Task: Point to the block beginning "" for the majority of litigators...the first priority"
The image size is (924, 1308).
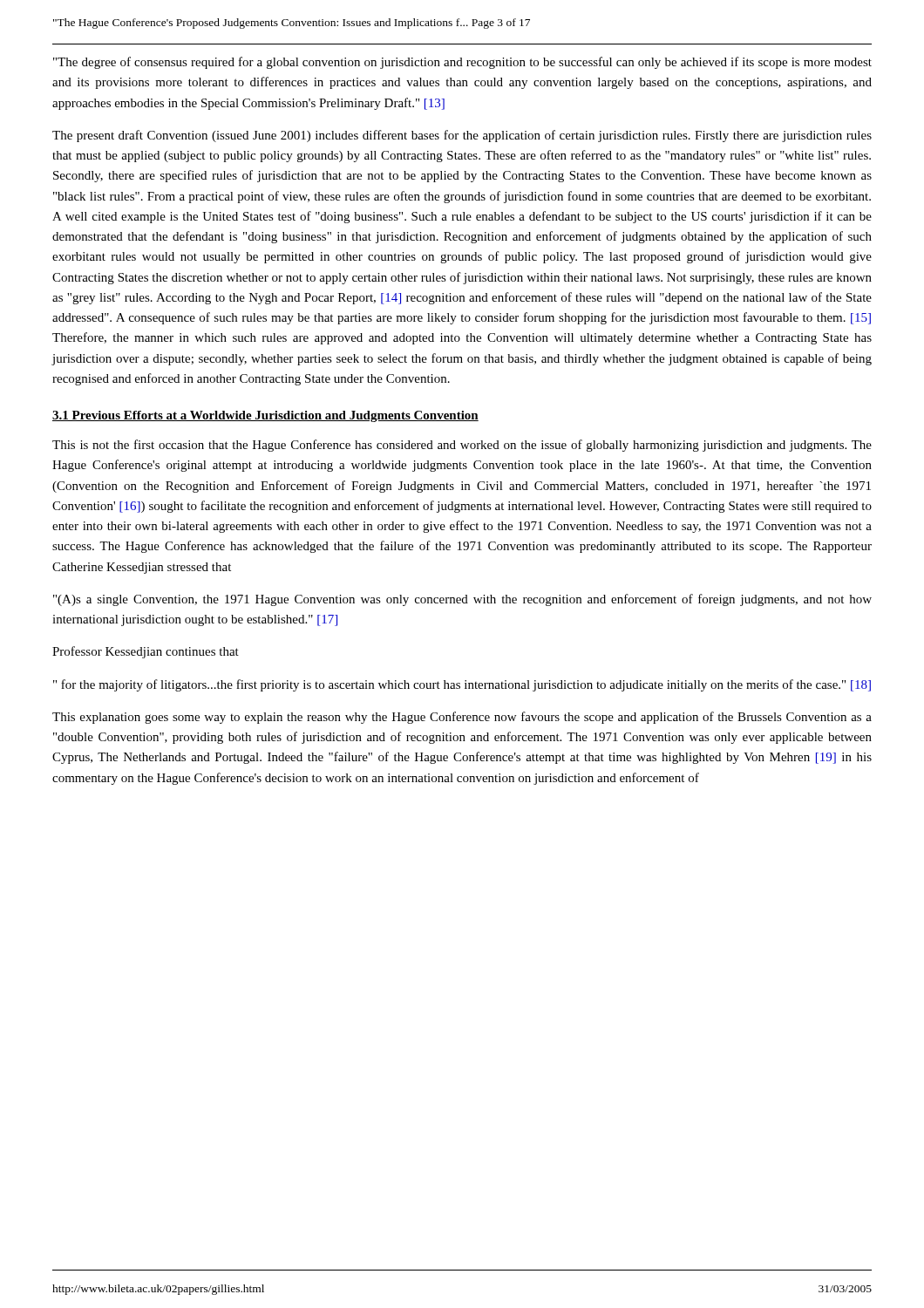Action: 462,684
